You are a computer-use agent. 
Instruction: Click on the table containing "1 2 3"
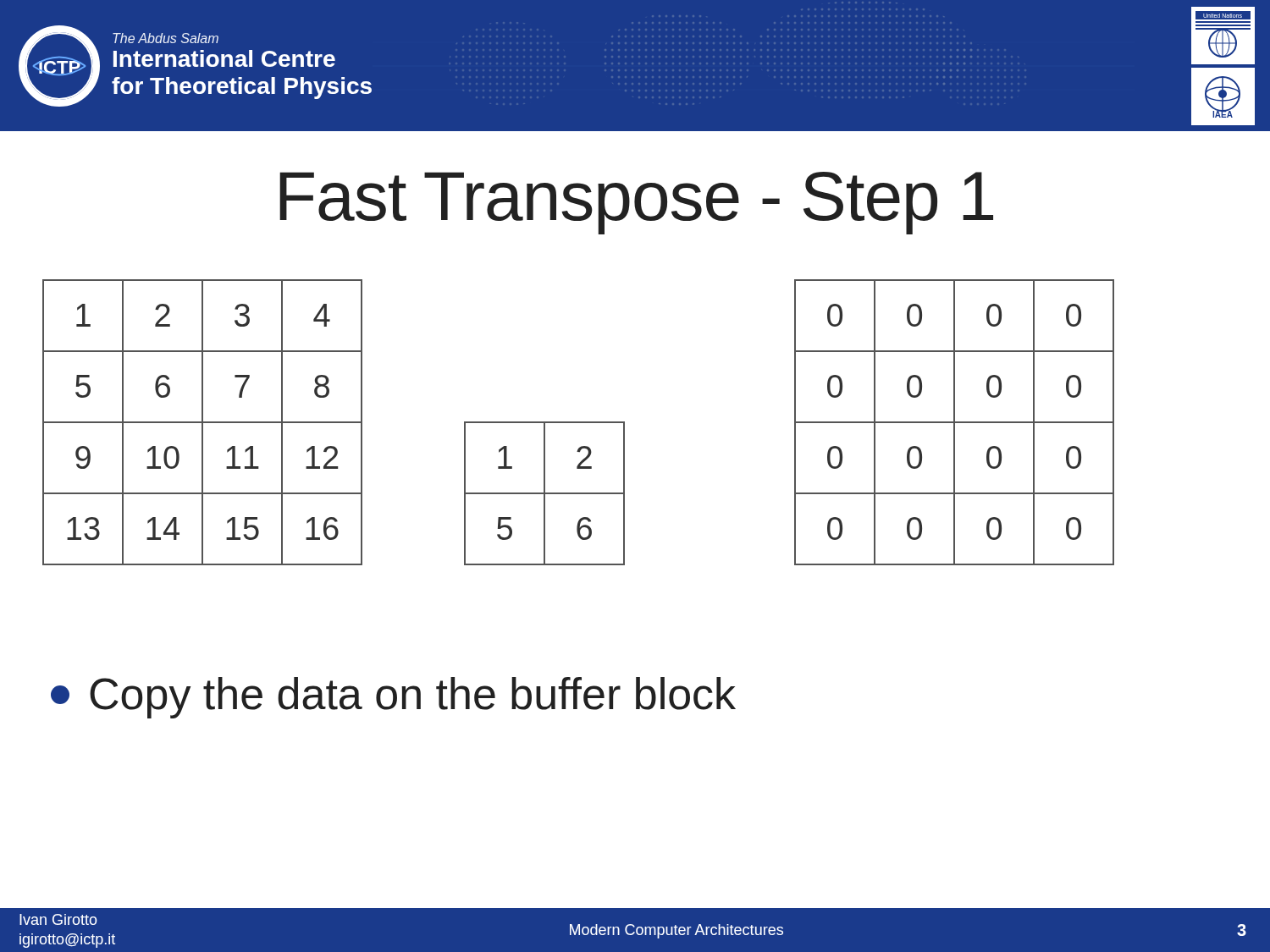(x=202, y=422)
